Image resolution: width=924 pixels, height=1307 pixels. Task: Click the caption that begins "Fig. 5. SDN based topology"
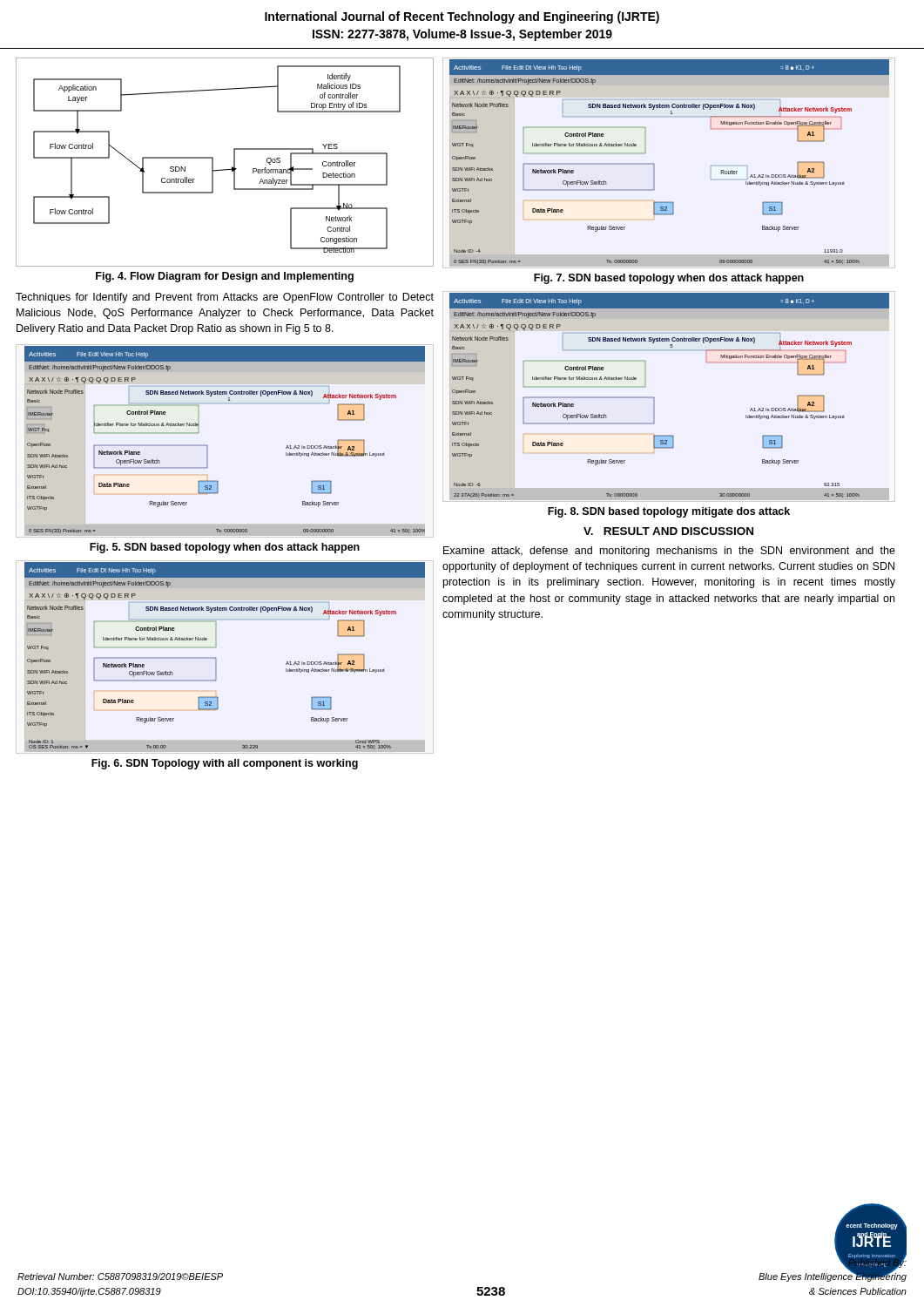pyautogui.click(x=225, y=547)
